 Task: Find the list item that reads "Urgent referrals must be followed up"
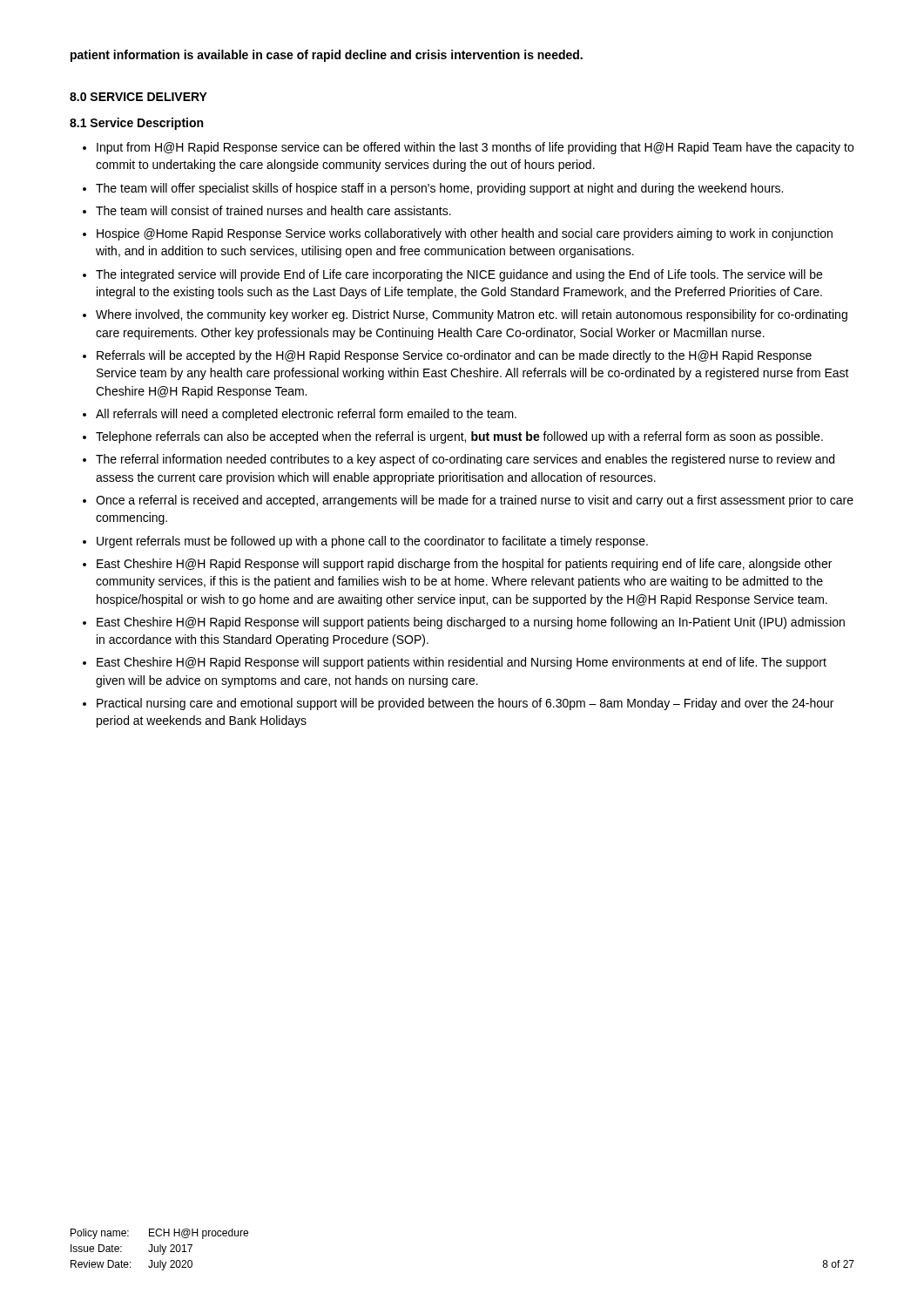pyautogui.click(x=372, y=541)
